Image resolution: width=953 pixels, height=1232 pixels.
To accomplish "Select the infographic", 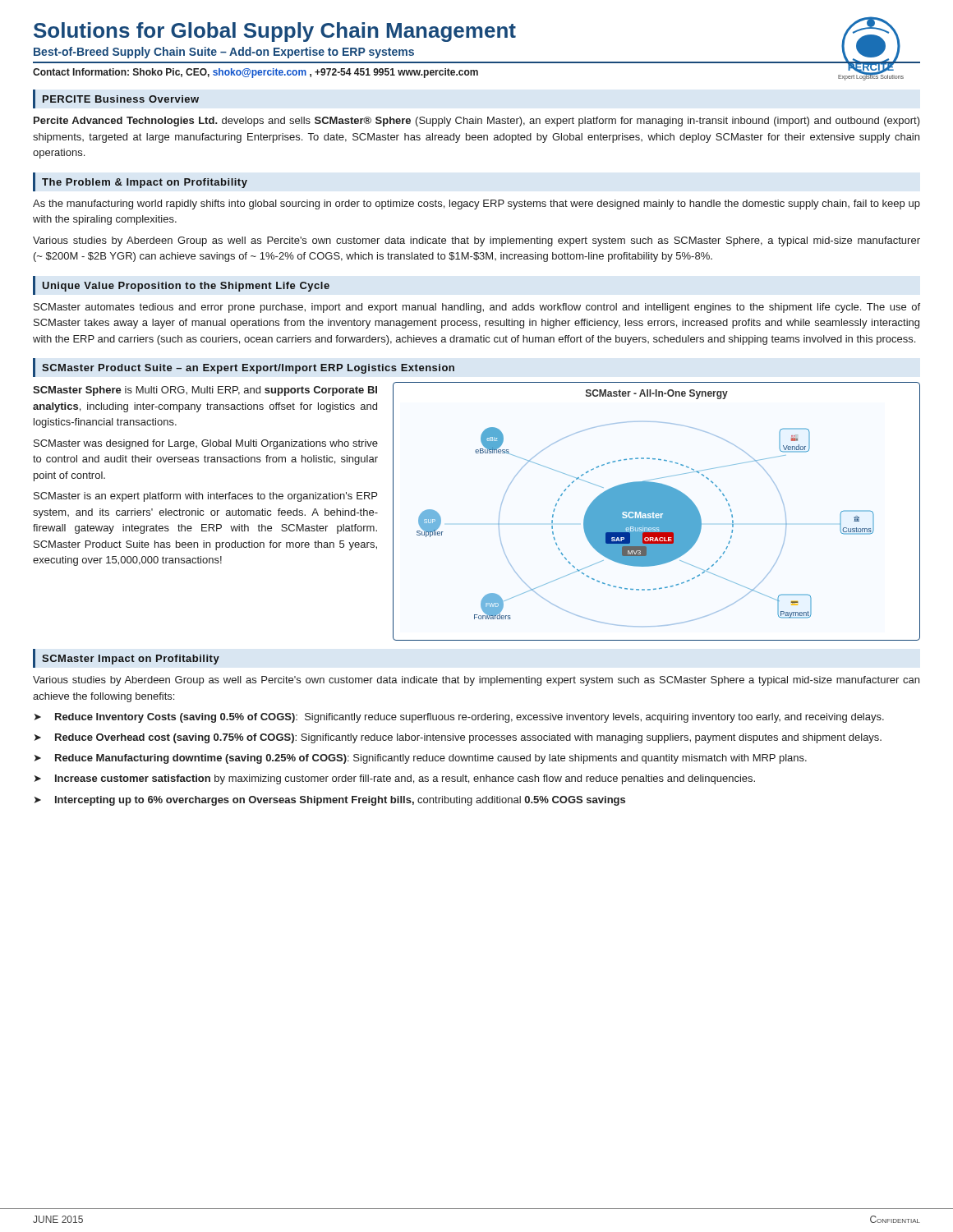I will [656, 511].
